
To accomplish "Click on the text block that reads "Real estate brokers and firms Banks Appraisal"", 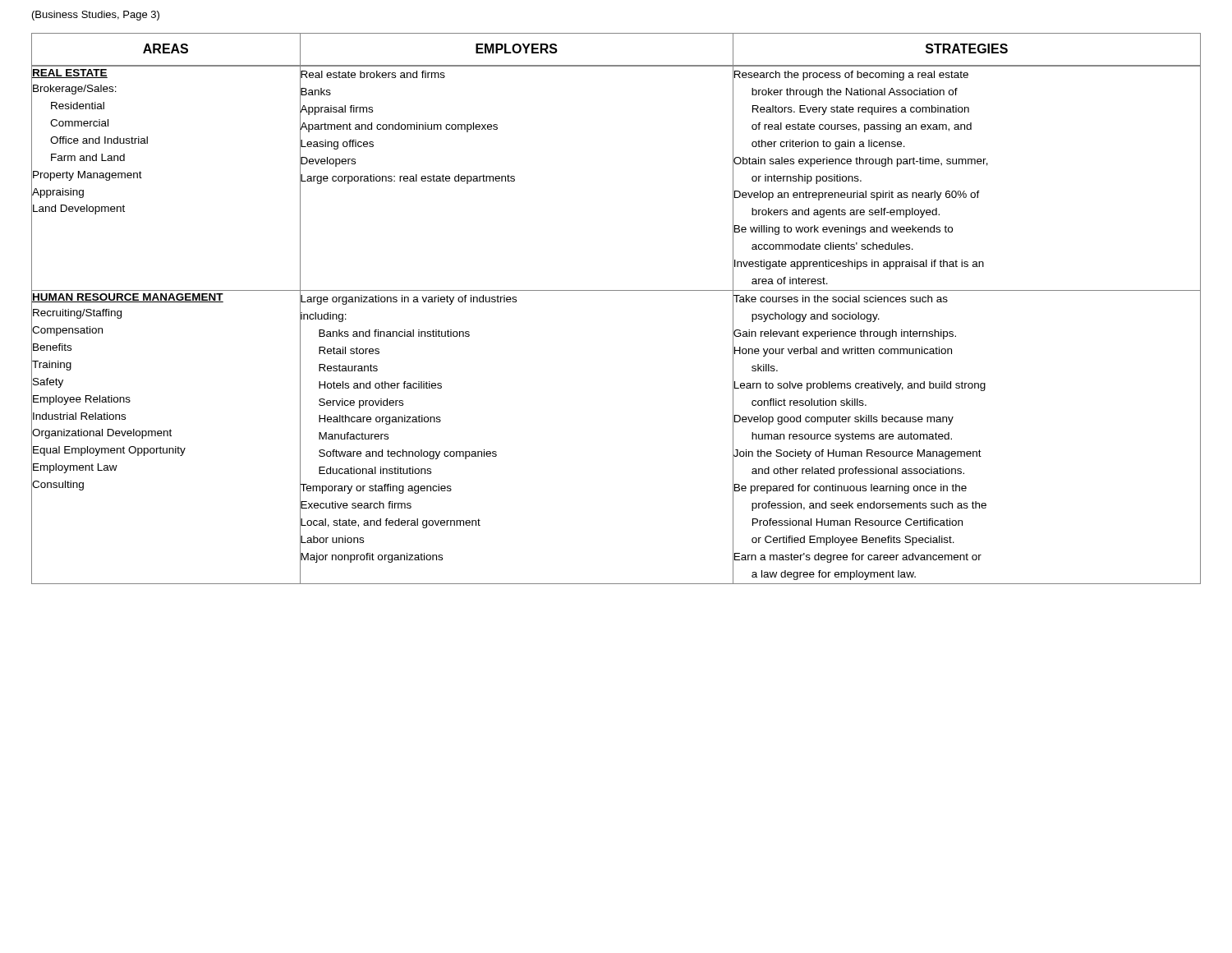I will 516,127.
